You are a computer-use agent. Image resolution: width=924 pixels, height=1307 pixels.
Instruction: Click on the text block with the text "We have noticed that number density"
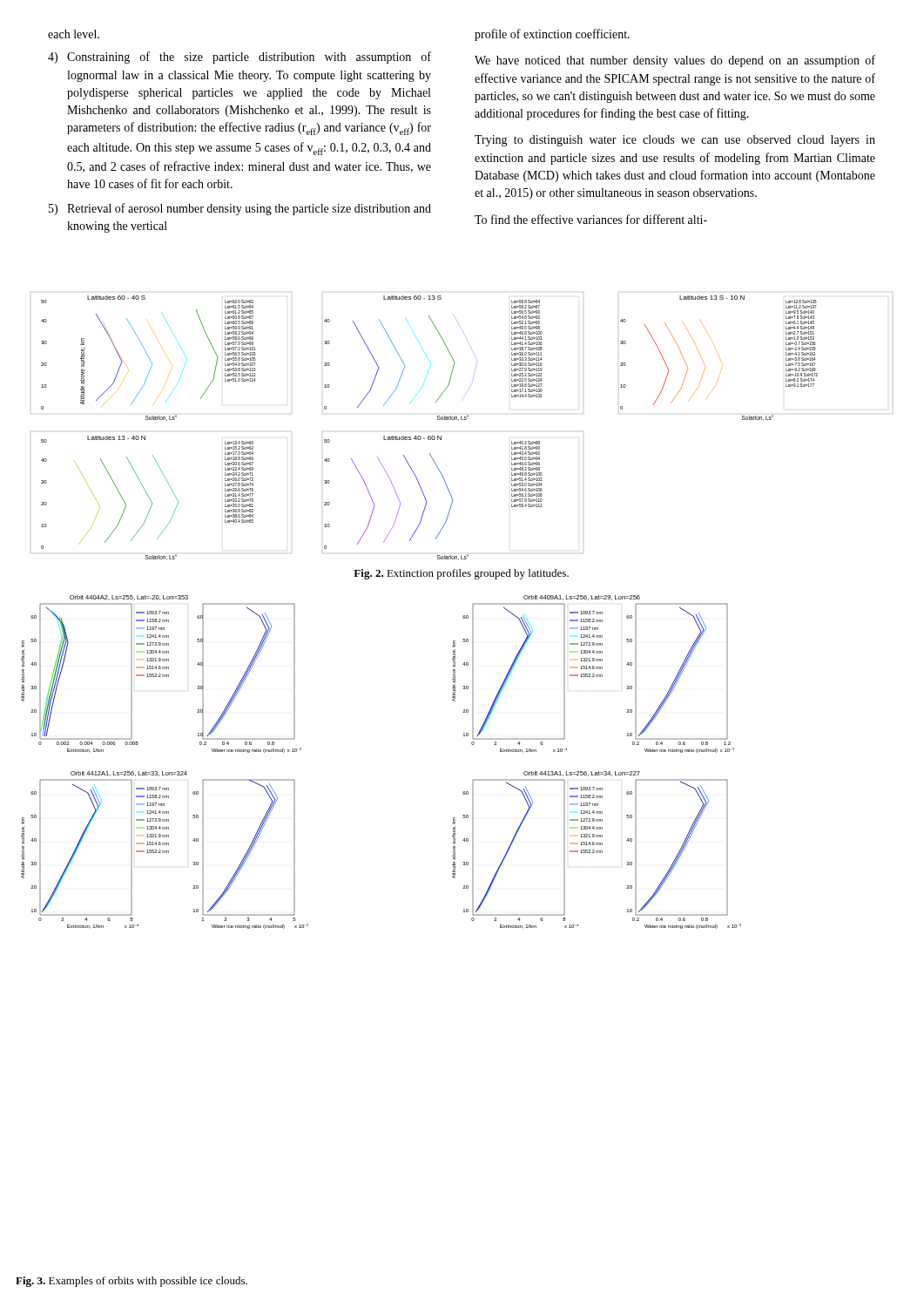coord(675,87)
